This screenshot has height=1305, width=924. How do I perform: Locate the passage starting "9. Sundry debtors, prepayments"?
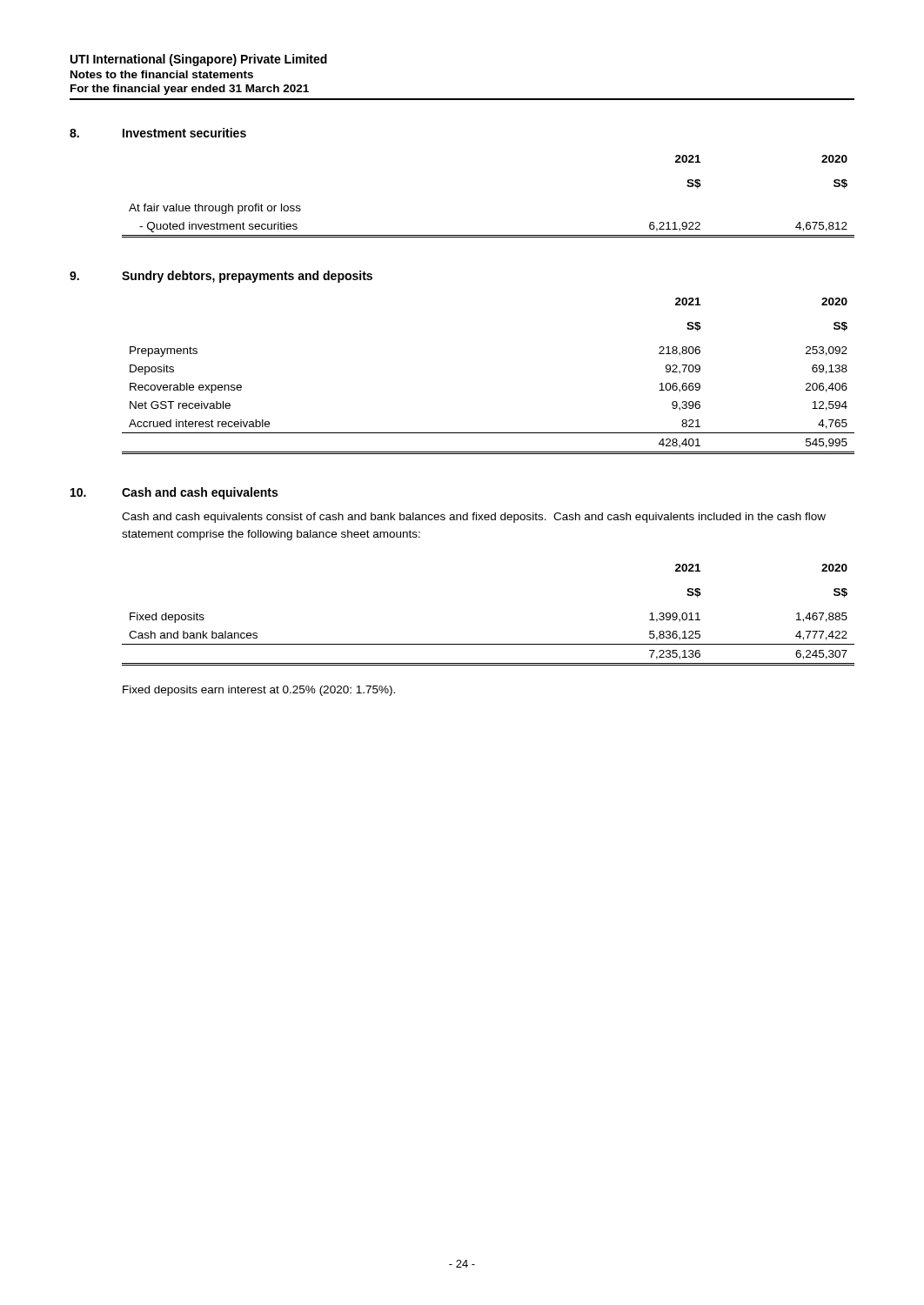(221, 276)
